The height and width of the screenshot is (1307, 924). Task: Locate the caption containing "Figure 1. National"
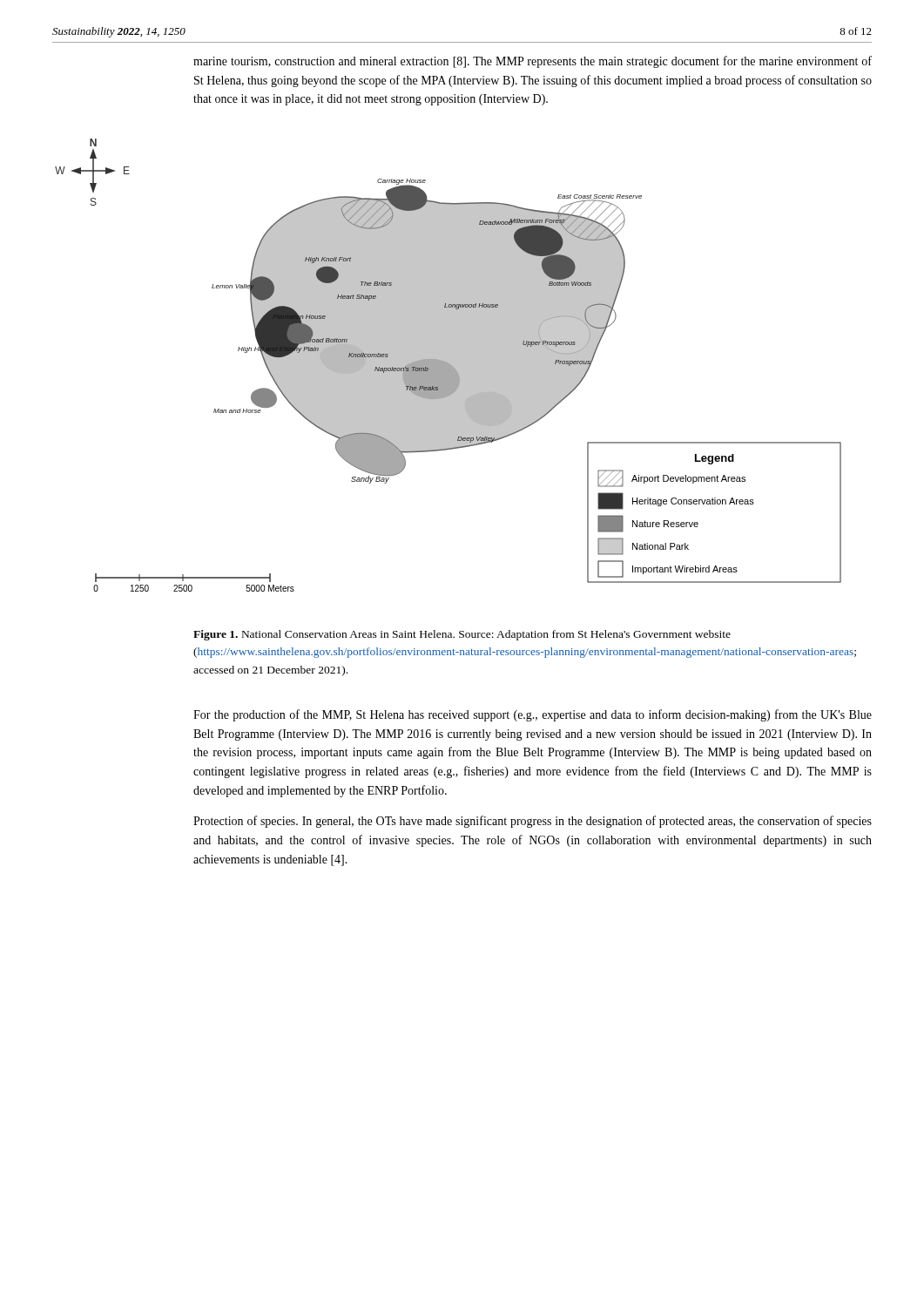(x=525, y=652)
